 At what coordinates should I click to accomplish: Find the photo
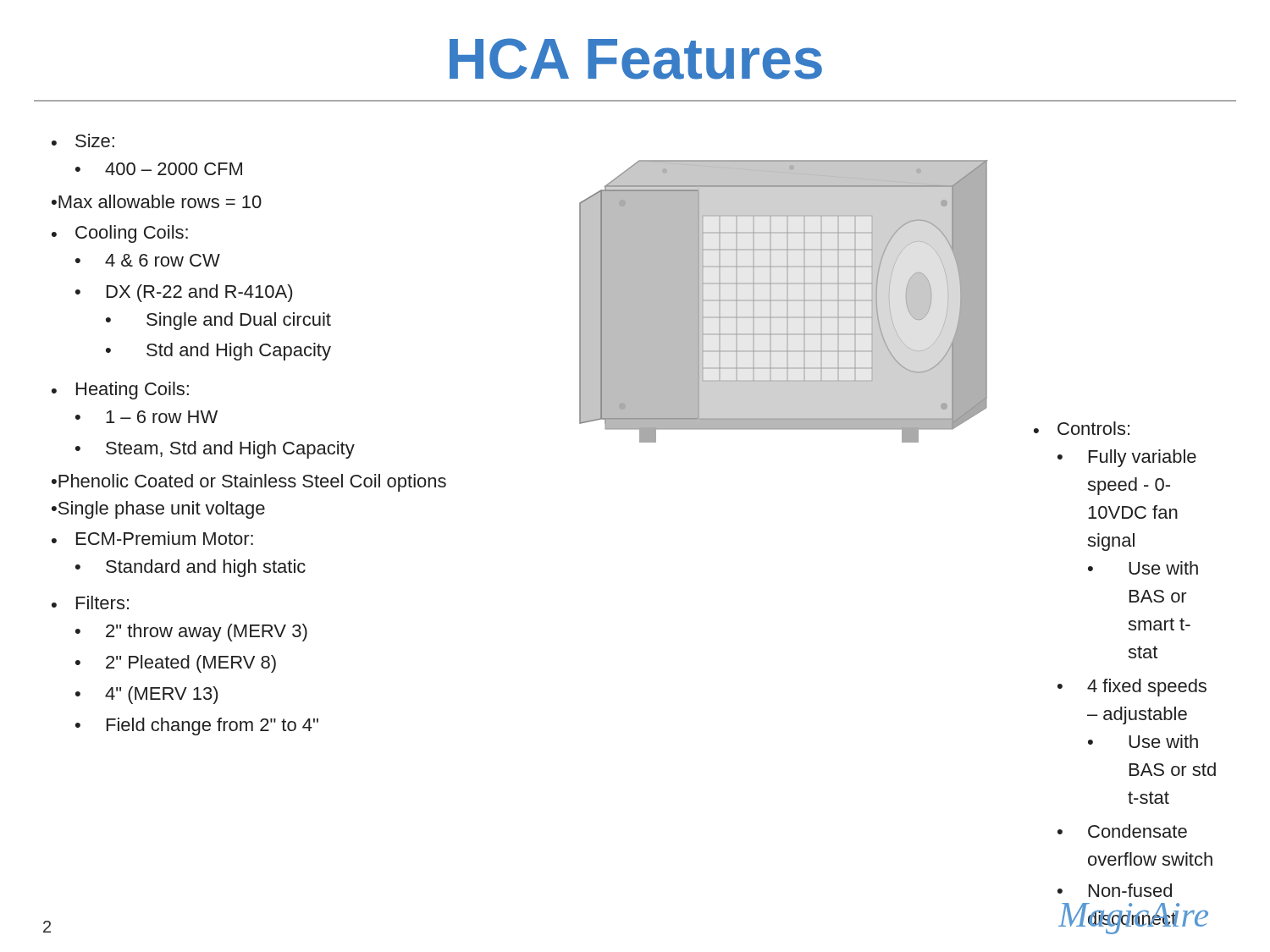point(770,292)
